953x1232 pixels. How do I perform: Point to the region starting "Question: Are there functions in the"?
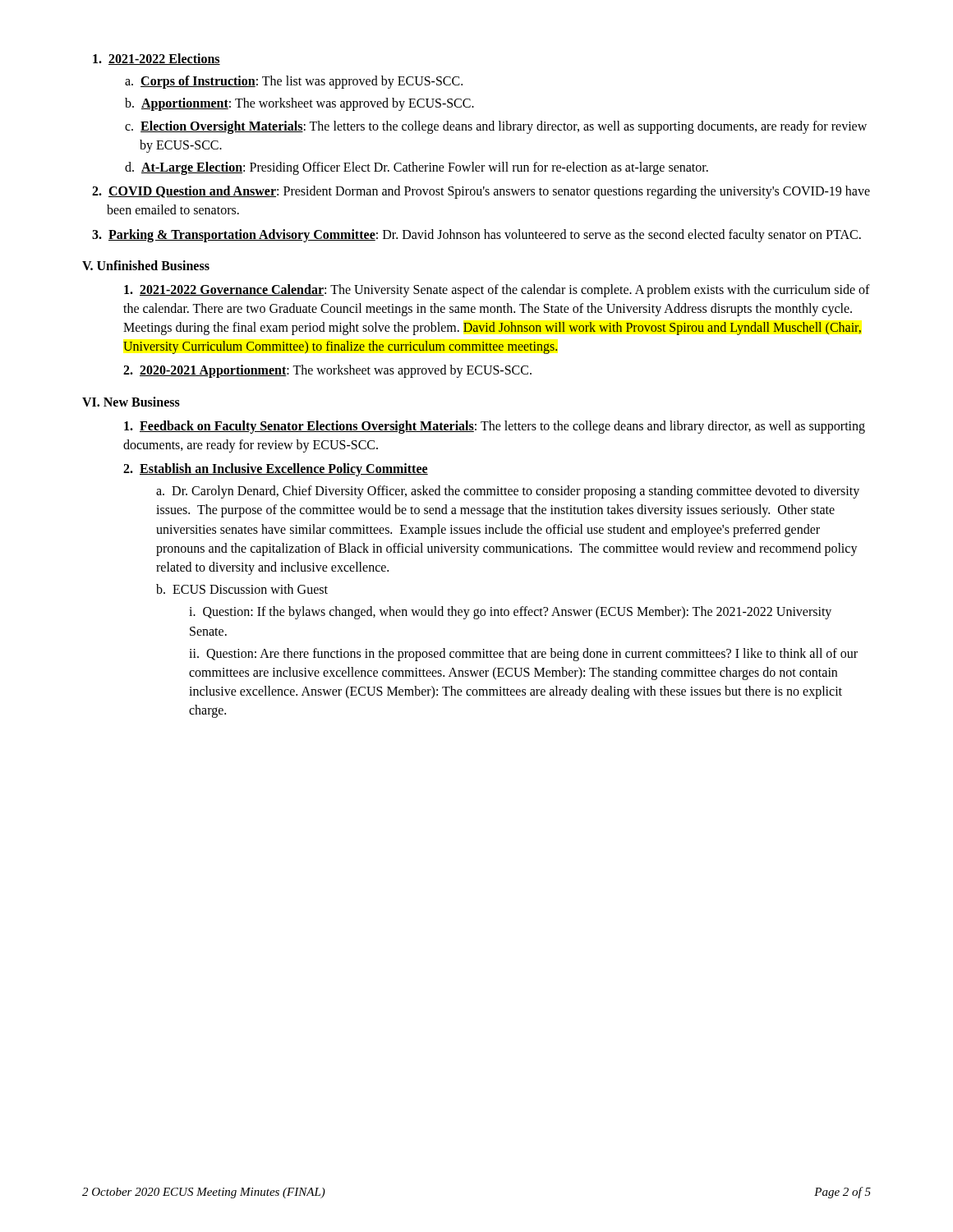point(523,682)
